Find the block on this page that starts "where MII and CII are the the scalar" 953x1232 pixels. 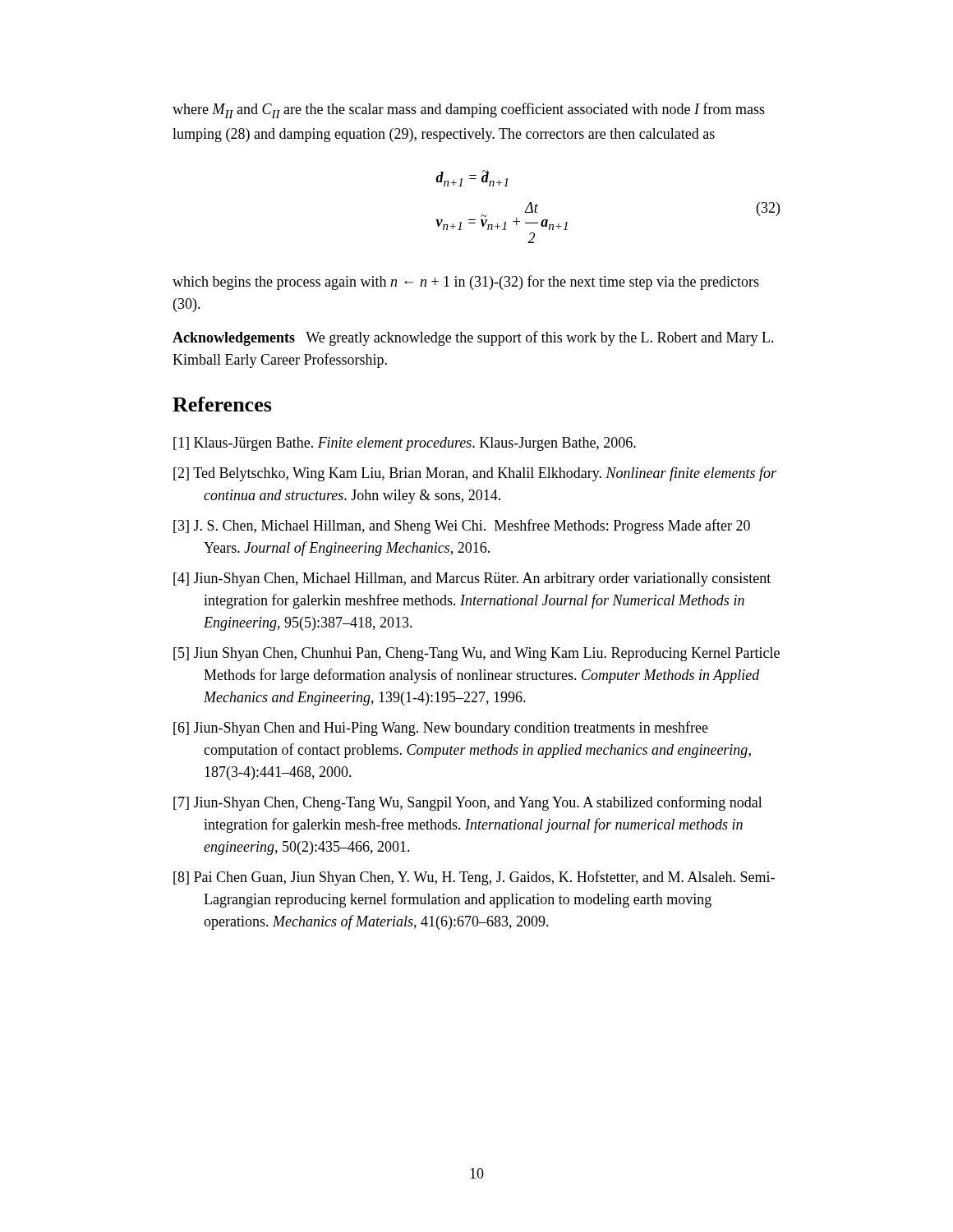(469, 122)
